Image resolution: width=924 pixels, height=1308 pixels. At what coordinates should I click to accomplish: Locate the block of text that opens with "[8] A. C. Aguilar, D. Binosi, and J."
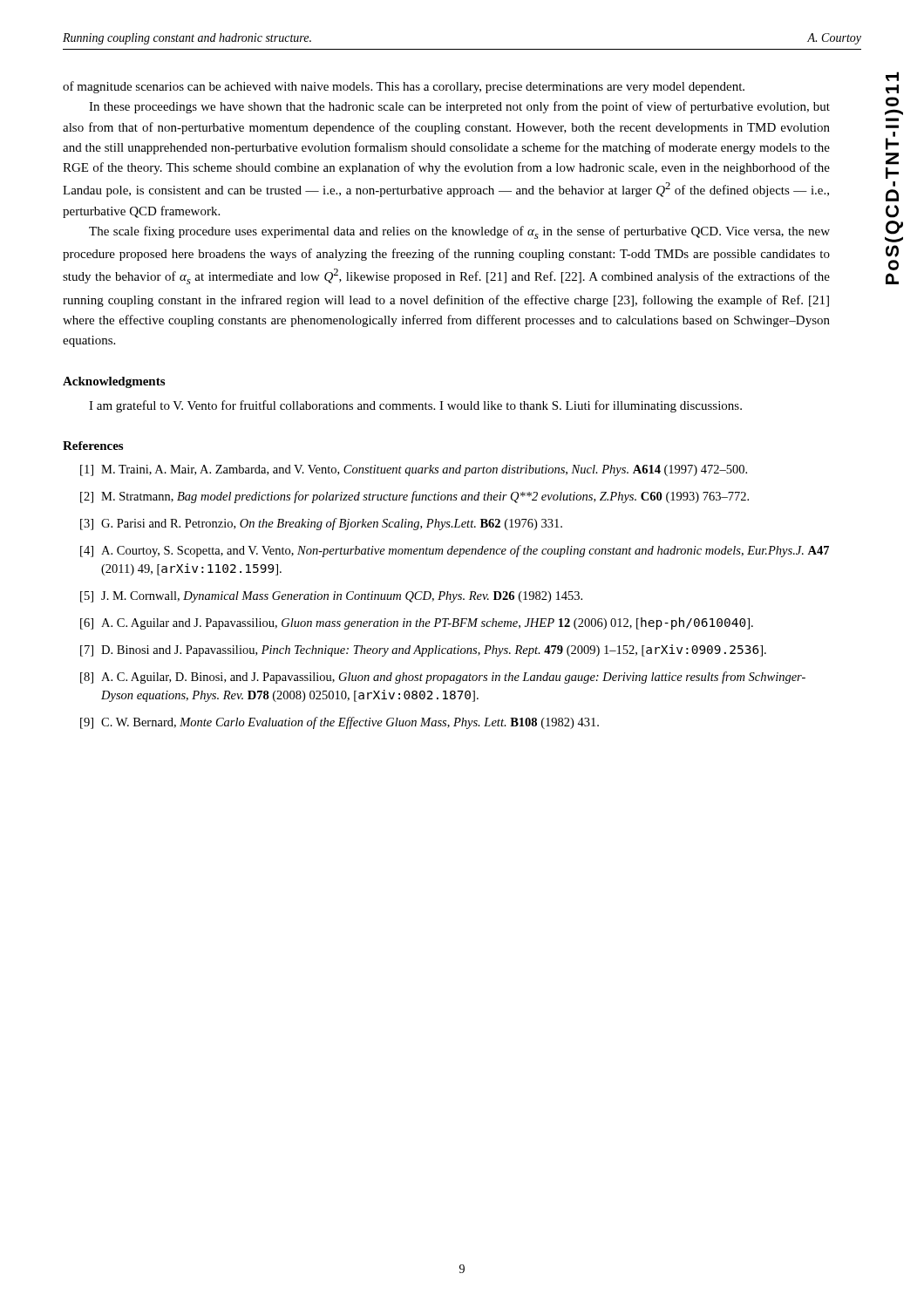[446, 686]
